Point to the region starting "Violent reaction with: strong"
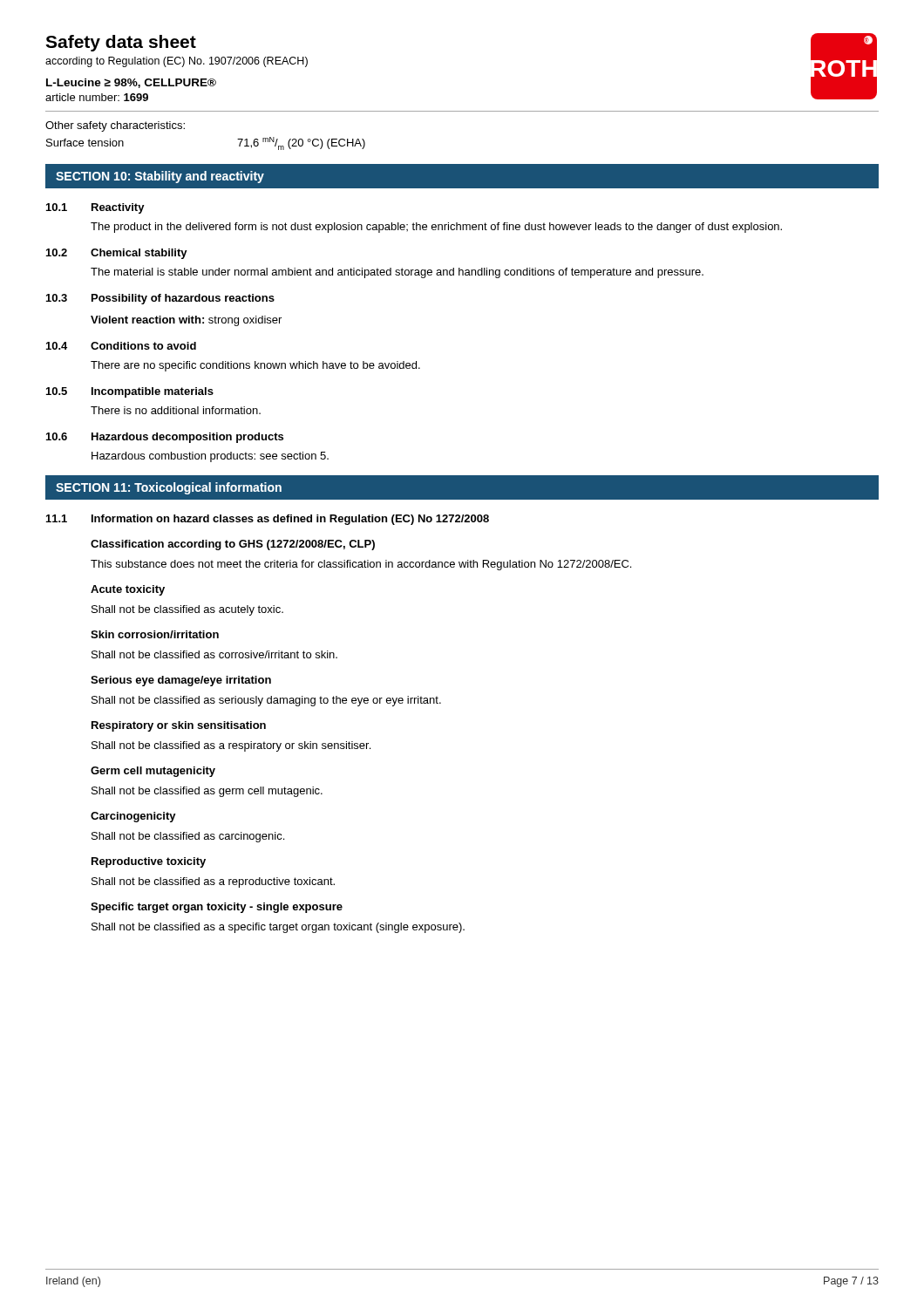 (x=186, y=320)
